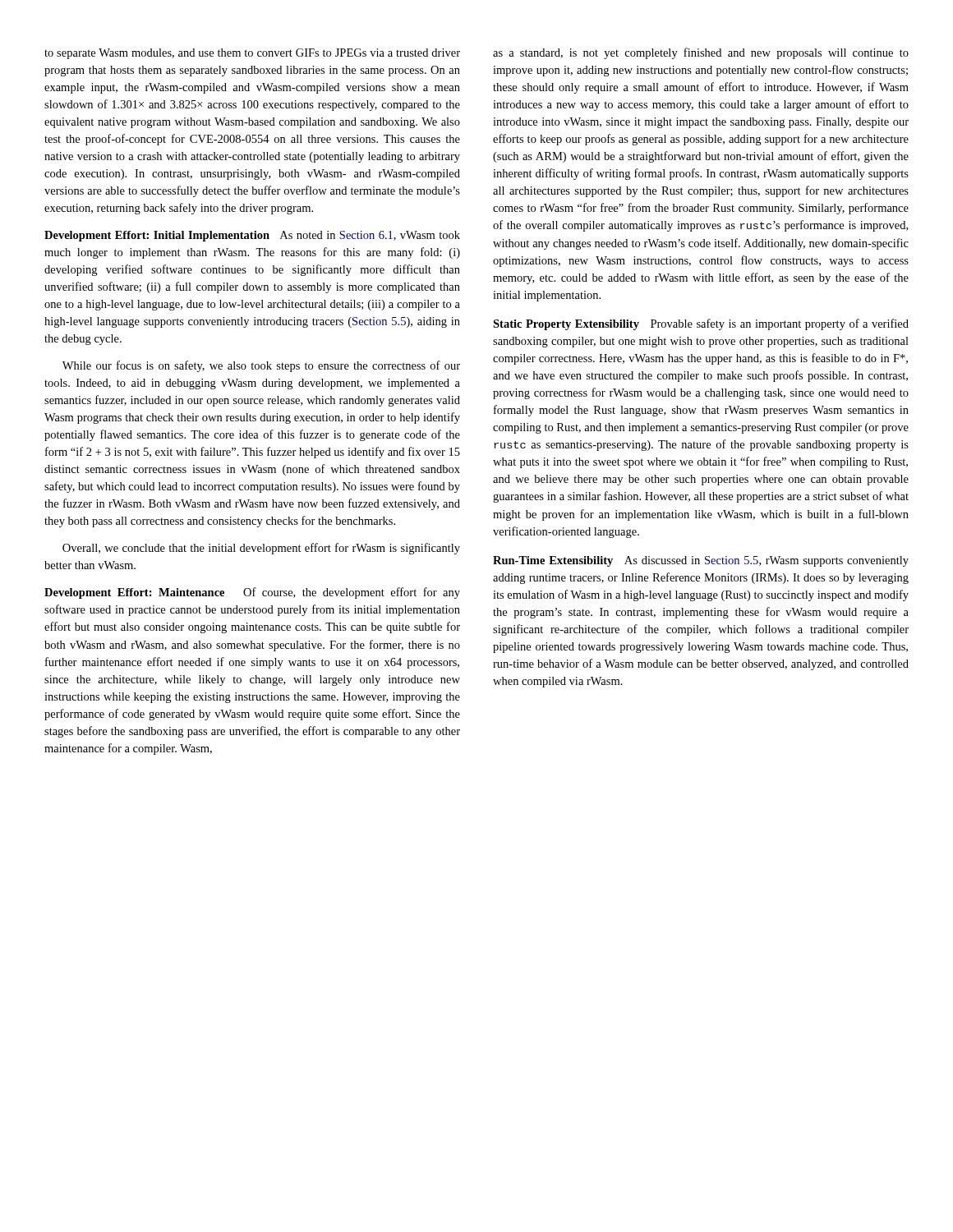Locate the block of text that opens with "Development Effort: Initial Implementation As noted"
This screenshot has width=953, height=1232.
[252, 287]
